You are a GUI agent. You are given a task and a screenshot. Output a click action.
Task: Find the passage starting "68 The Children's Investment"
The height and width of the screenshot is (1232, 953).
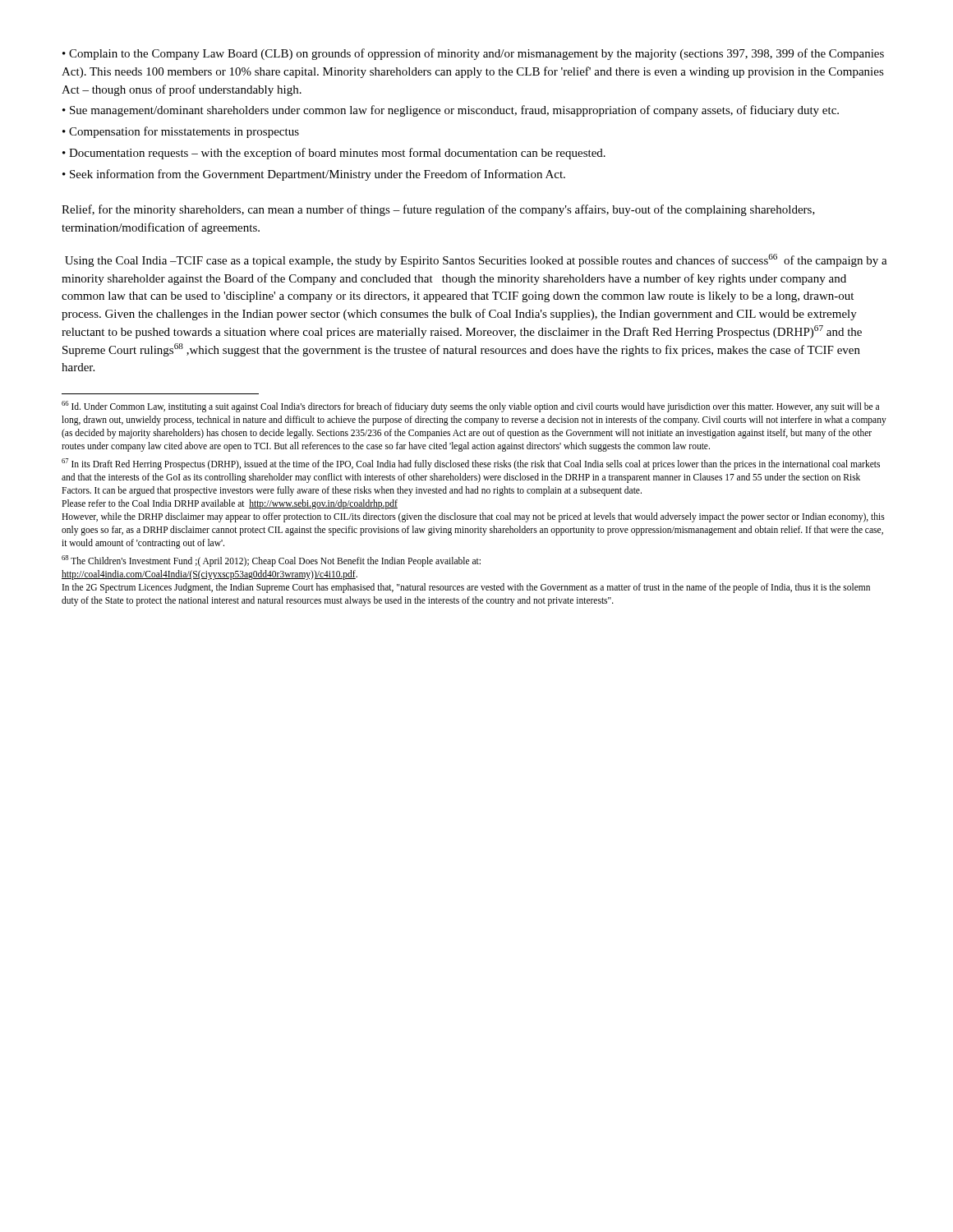click(466, 581)
